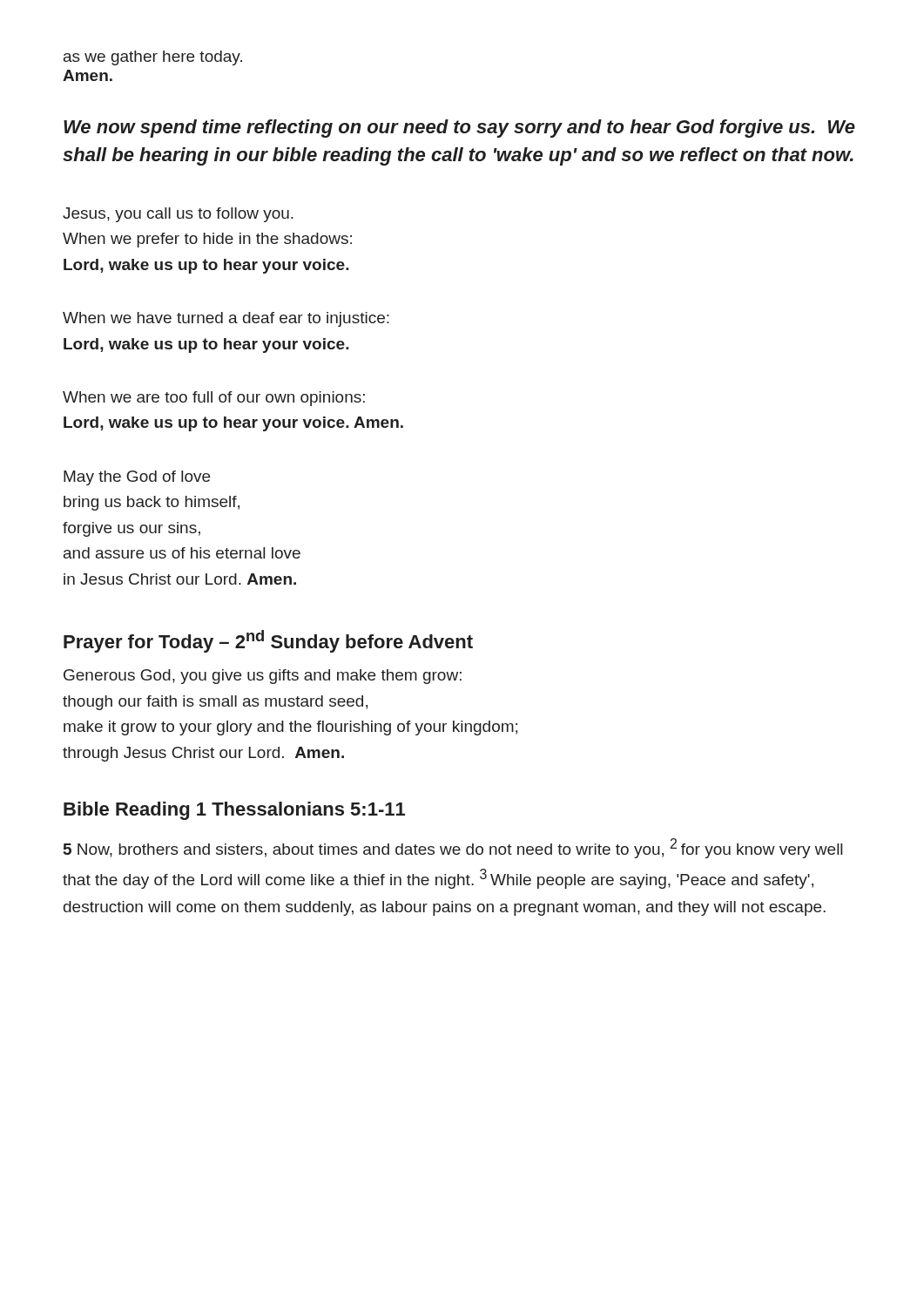Screen dimensions: 1307x924
Task: Click on the text block starting "5 Now, brothers and"
Action: click(453, 876)
